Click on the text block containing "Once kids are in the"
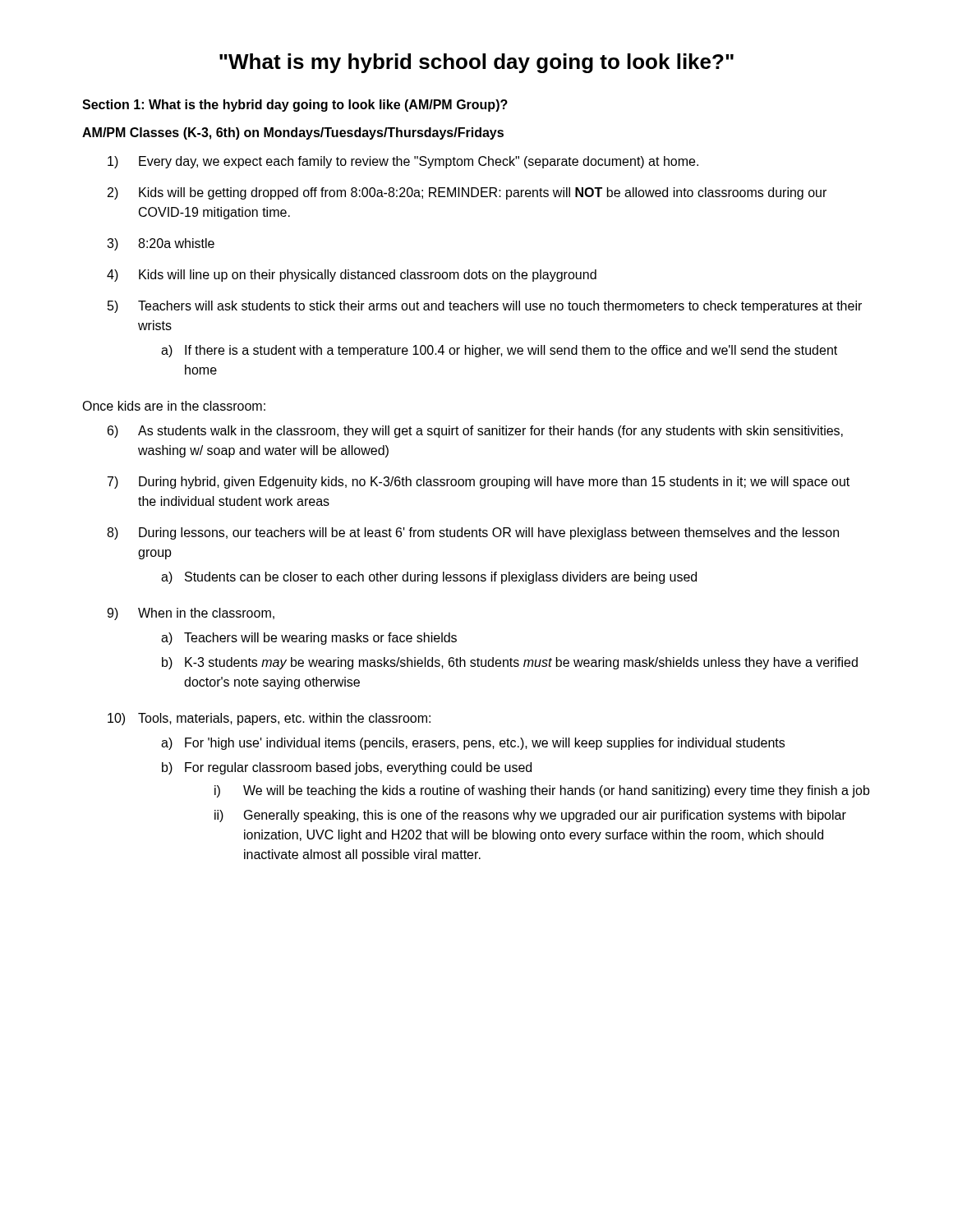Screen dimensions: 1232x953 click(174, 406)
